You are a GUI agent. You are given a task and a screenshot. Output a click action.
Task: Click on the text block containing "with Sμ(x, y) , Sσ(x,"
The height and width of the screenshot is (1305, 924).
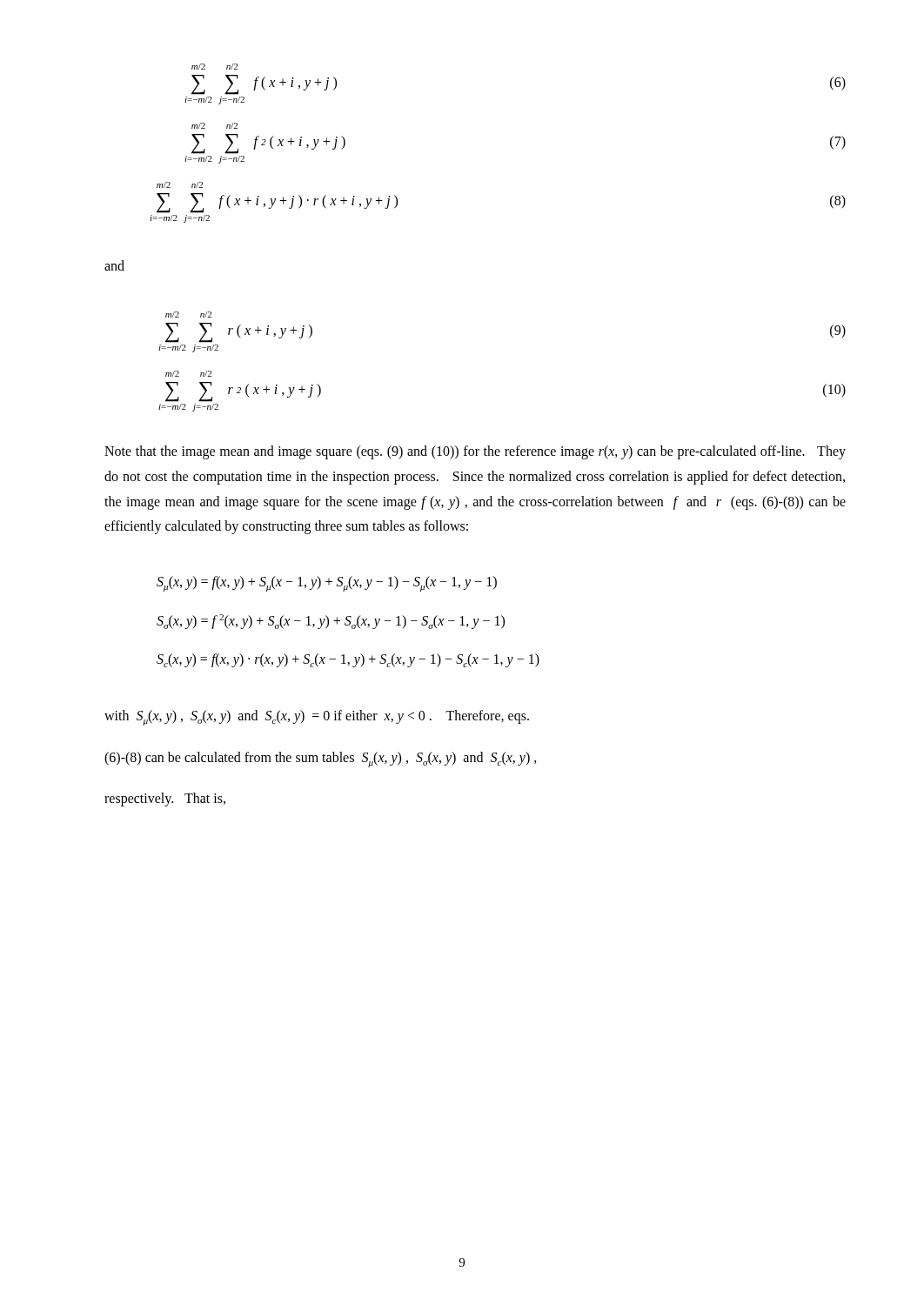(x=317, y=717)
